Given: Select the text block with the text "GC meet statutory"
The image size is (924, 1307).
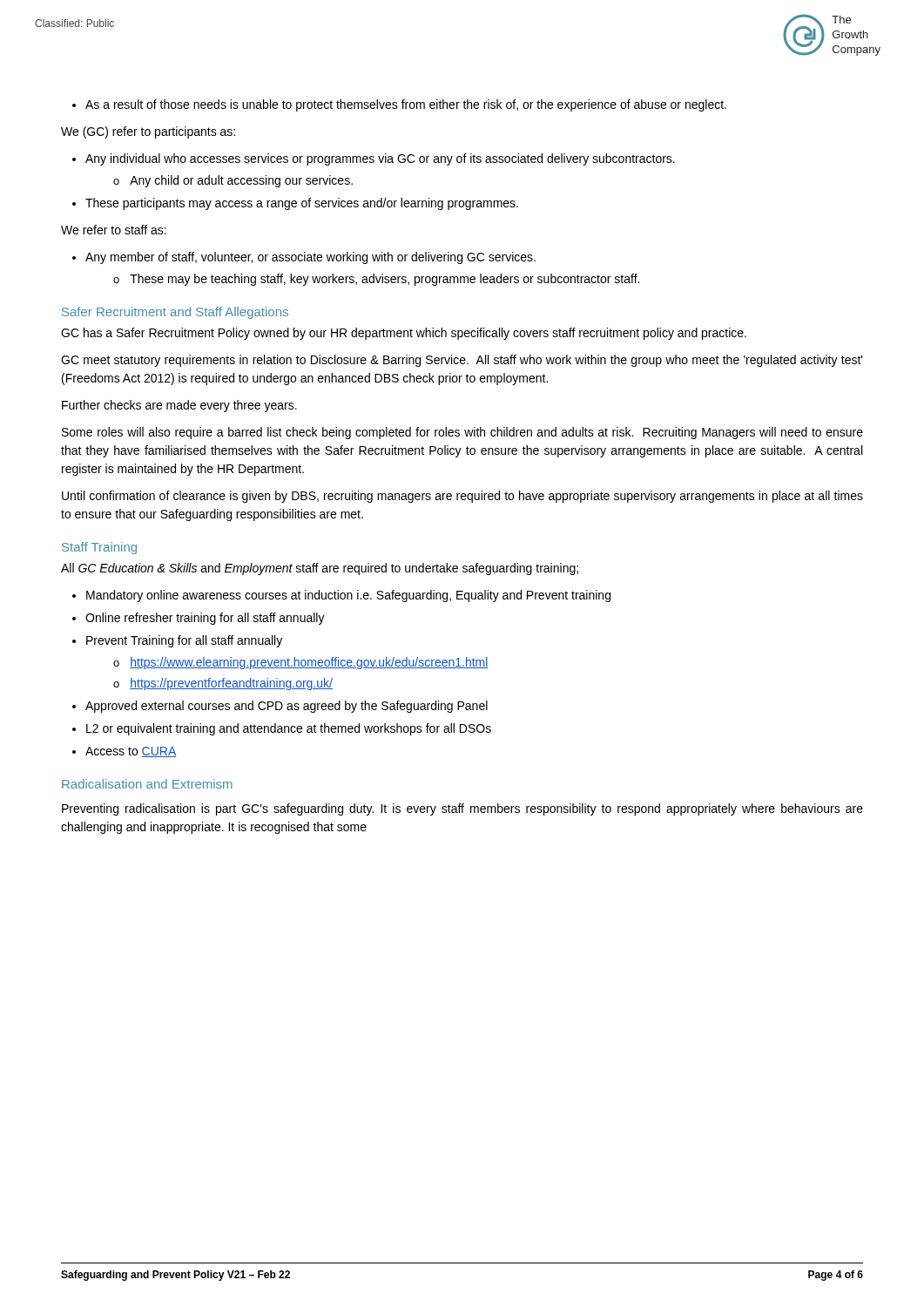Looking at the screenshot, I should (462, 369).
